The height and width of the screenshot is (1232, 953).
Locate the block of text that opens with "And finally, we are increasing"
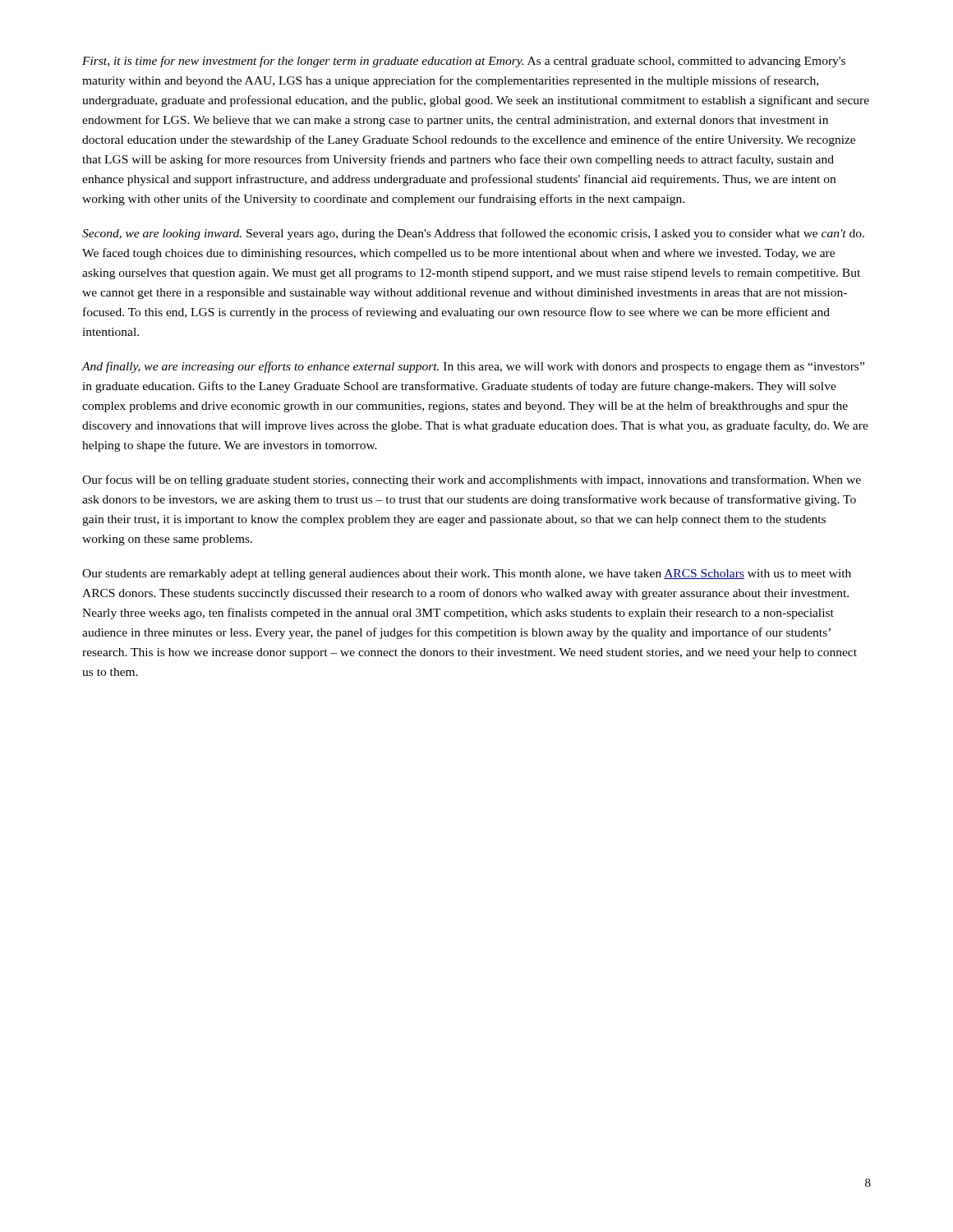pos(475,406)
